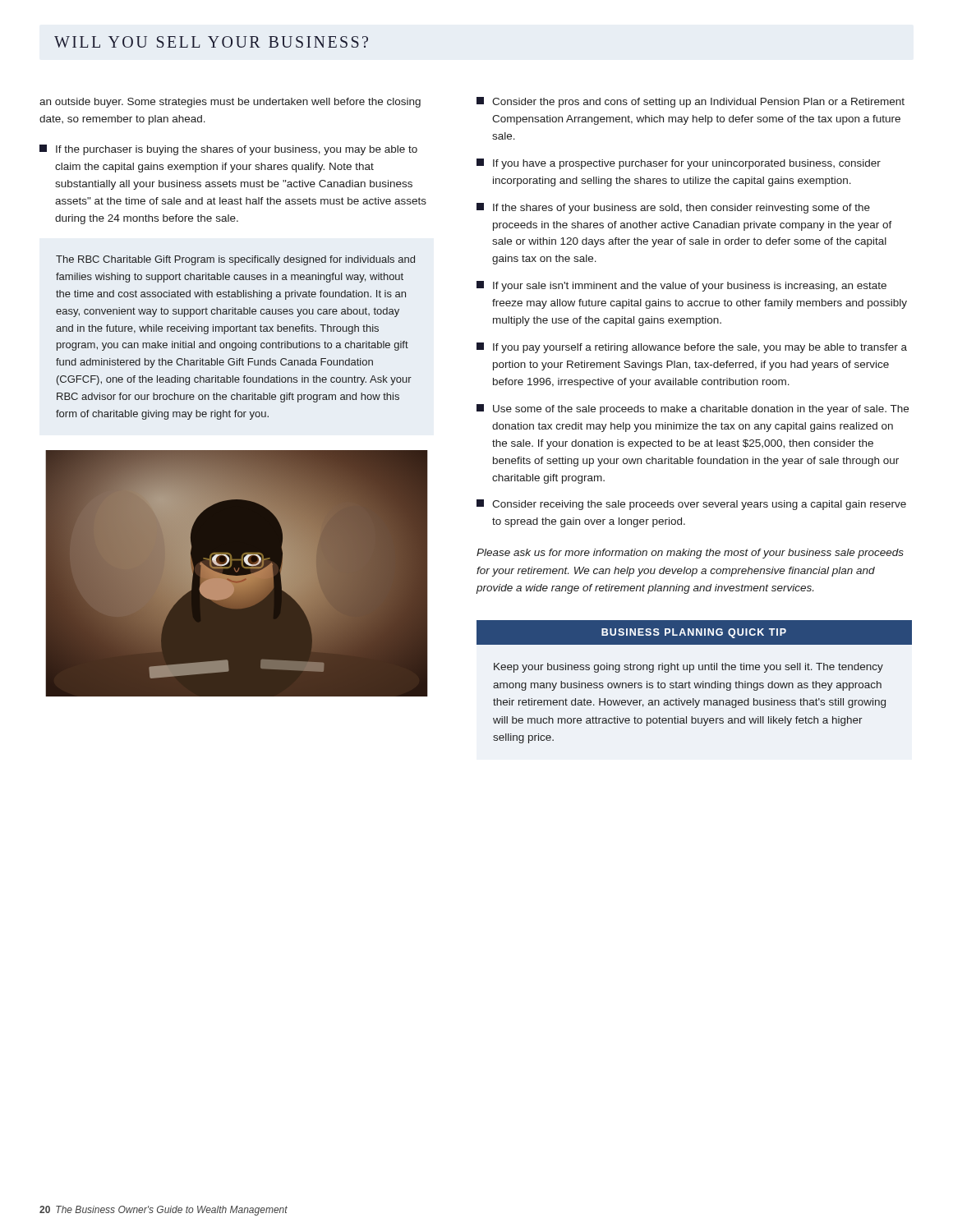Screen dimensions: 1232x953
Task: Find the element starting "Please ask us"
Action: (690, 570)
